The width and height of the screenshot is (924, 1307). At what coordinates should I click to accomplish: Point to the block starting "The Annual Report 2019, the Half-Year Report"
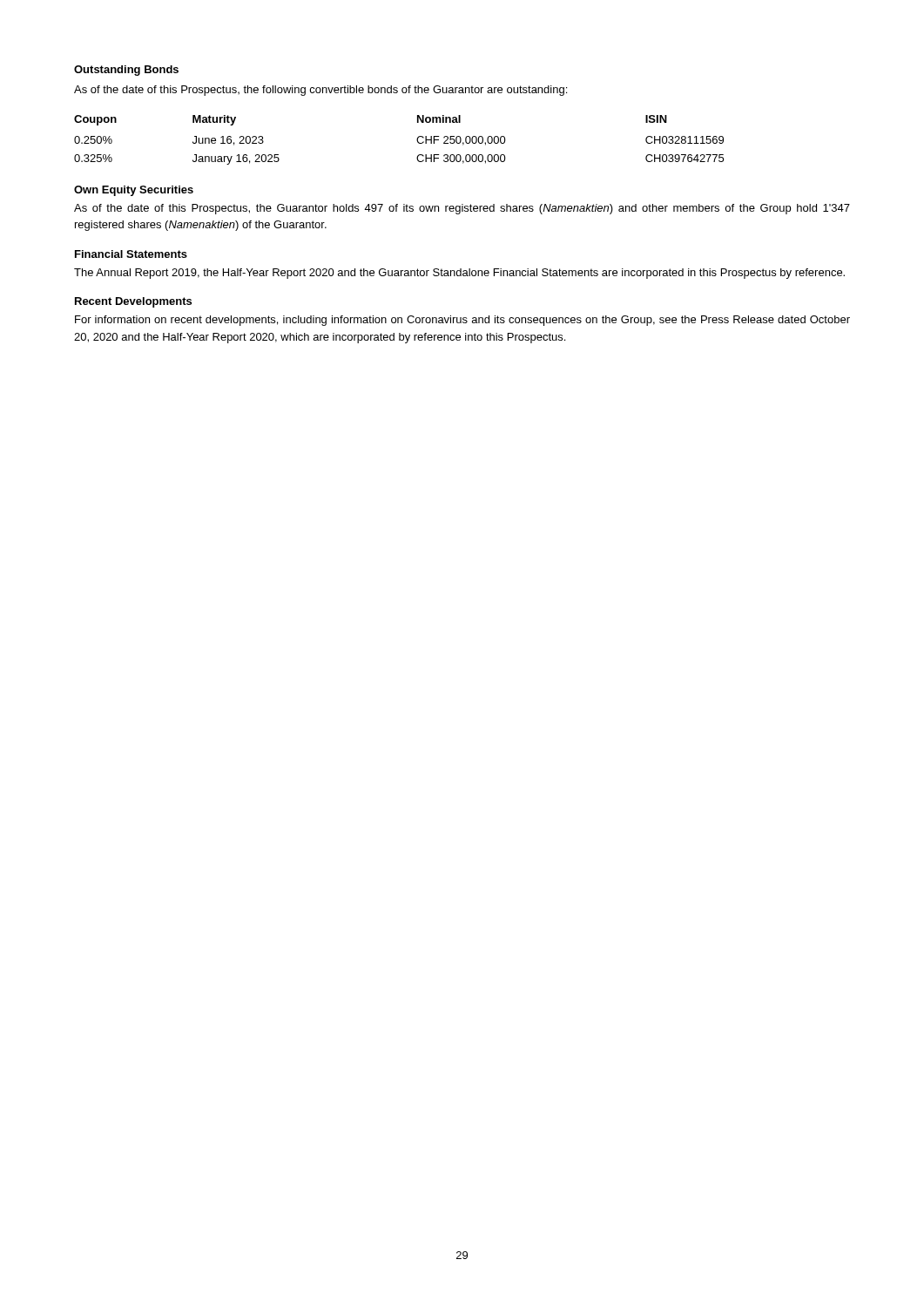[460, 272]
